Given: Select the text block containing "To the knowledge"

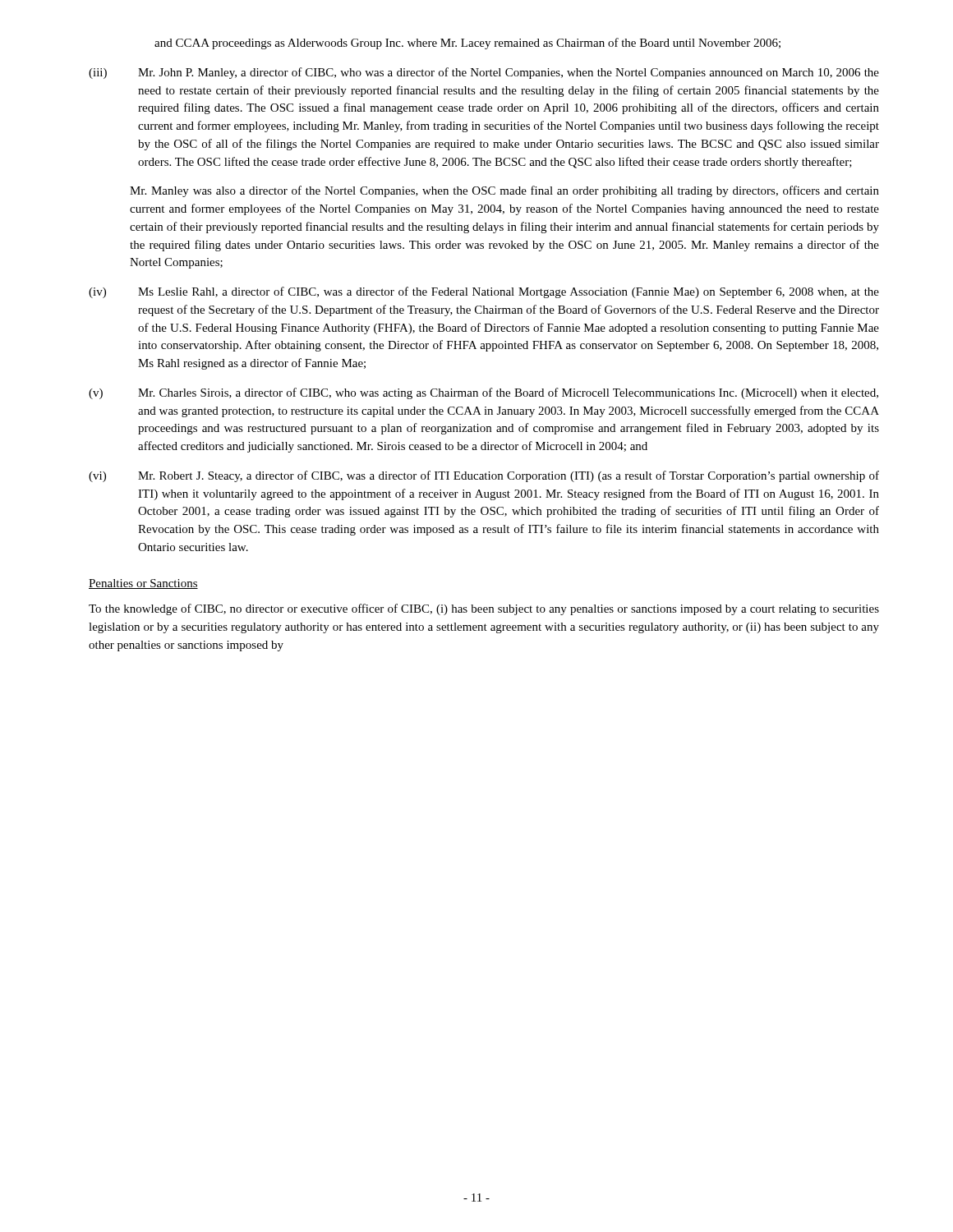Looking at the screenshot, I should click(x=484, y=627).
